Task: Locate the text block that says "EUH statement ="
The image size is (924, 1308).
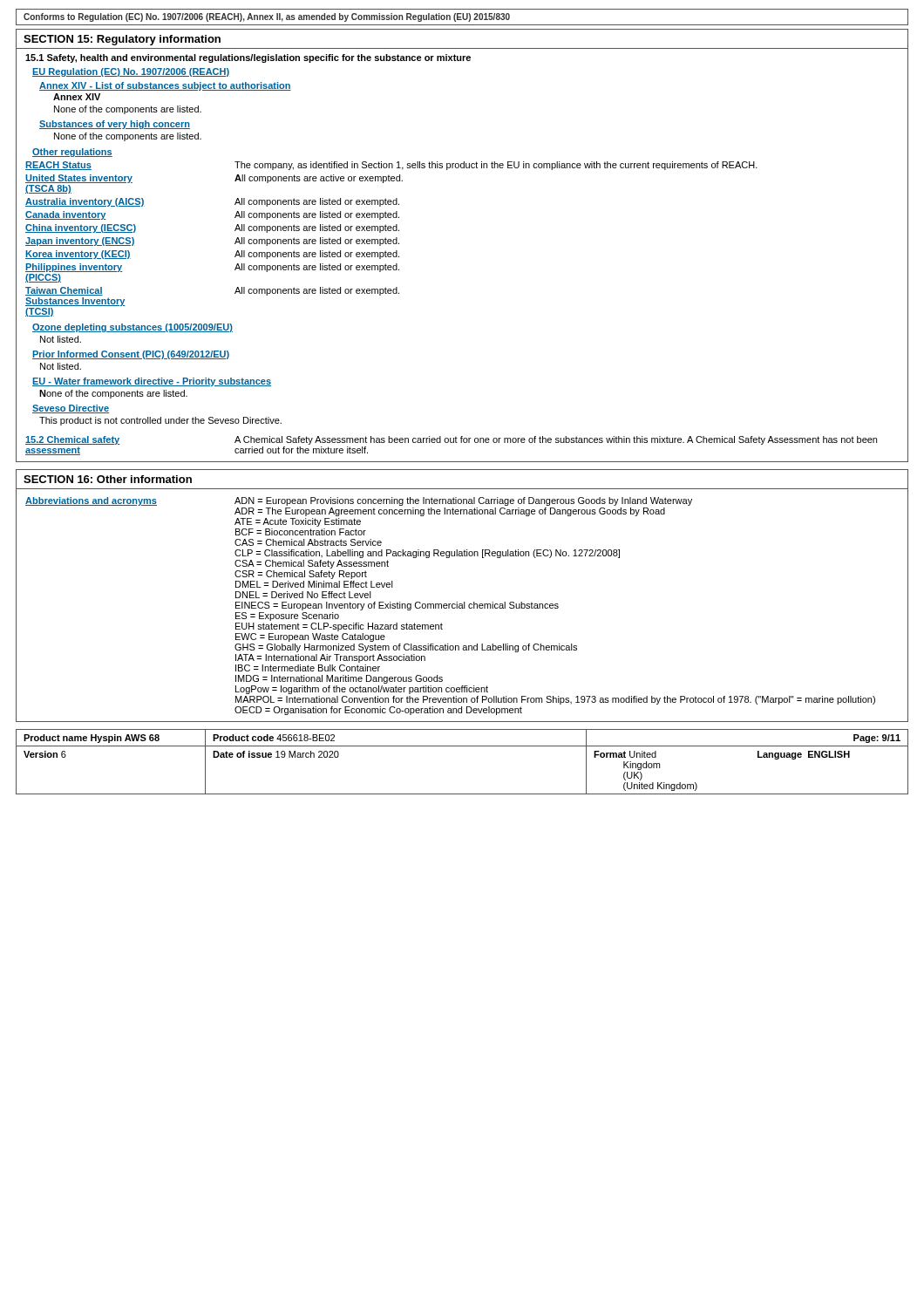Action: tap(339, 626)
